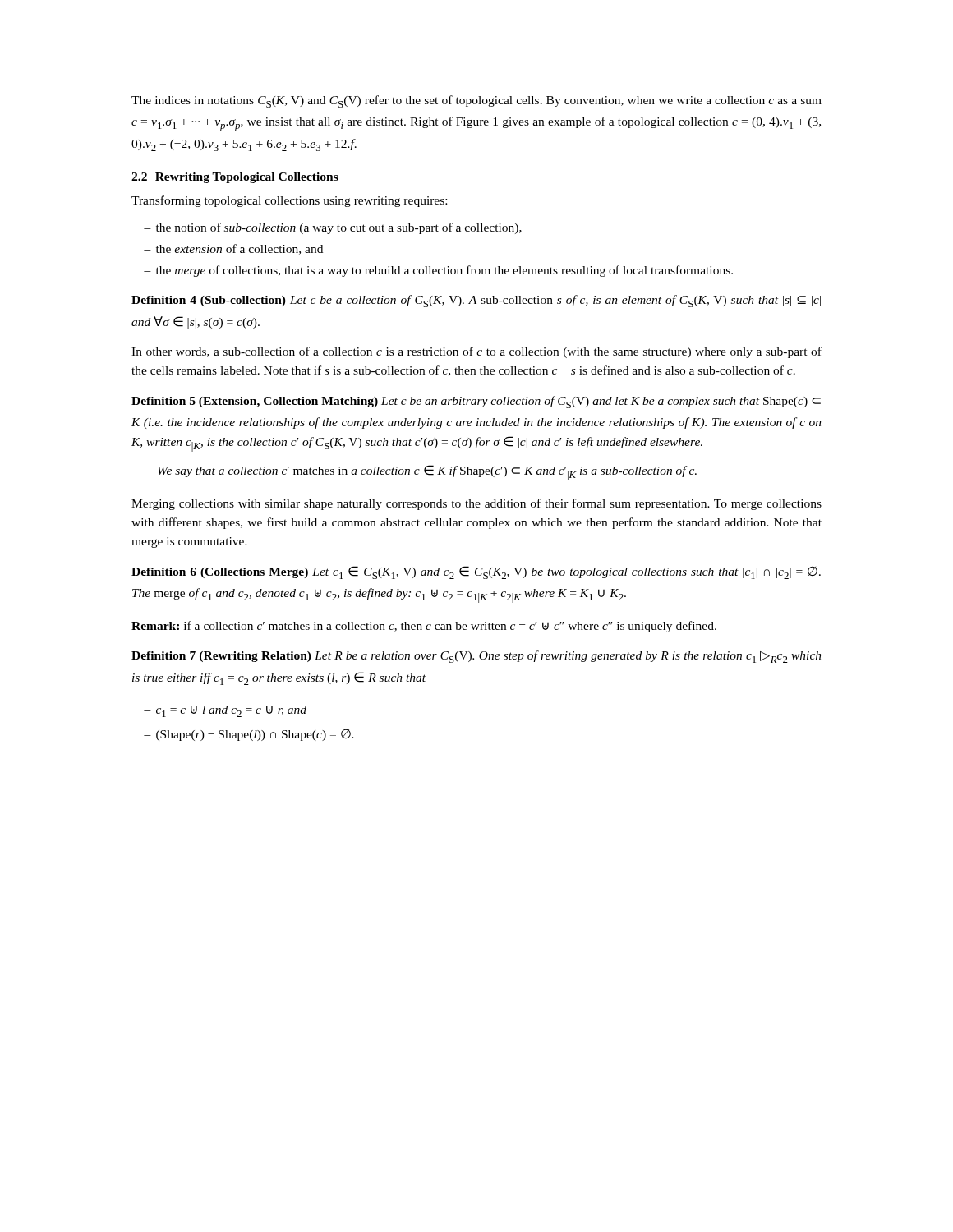The width and height of the screenshot is (953, 1232).
Task: Find the block on this page that starts "Definition 6 (Collections Merge) Let"
Action: pos(476,583)
